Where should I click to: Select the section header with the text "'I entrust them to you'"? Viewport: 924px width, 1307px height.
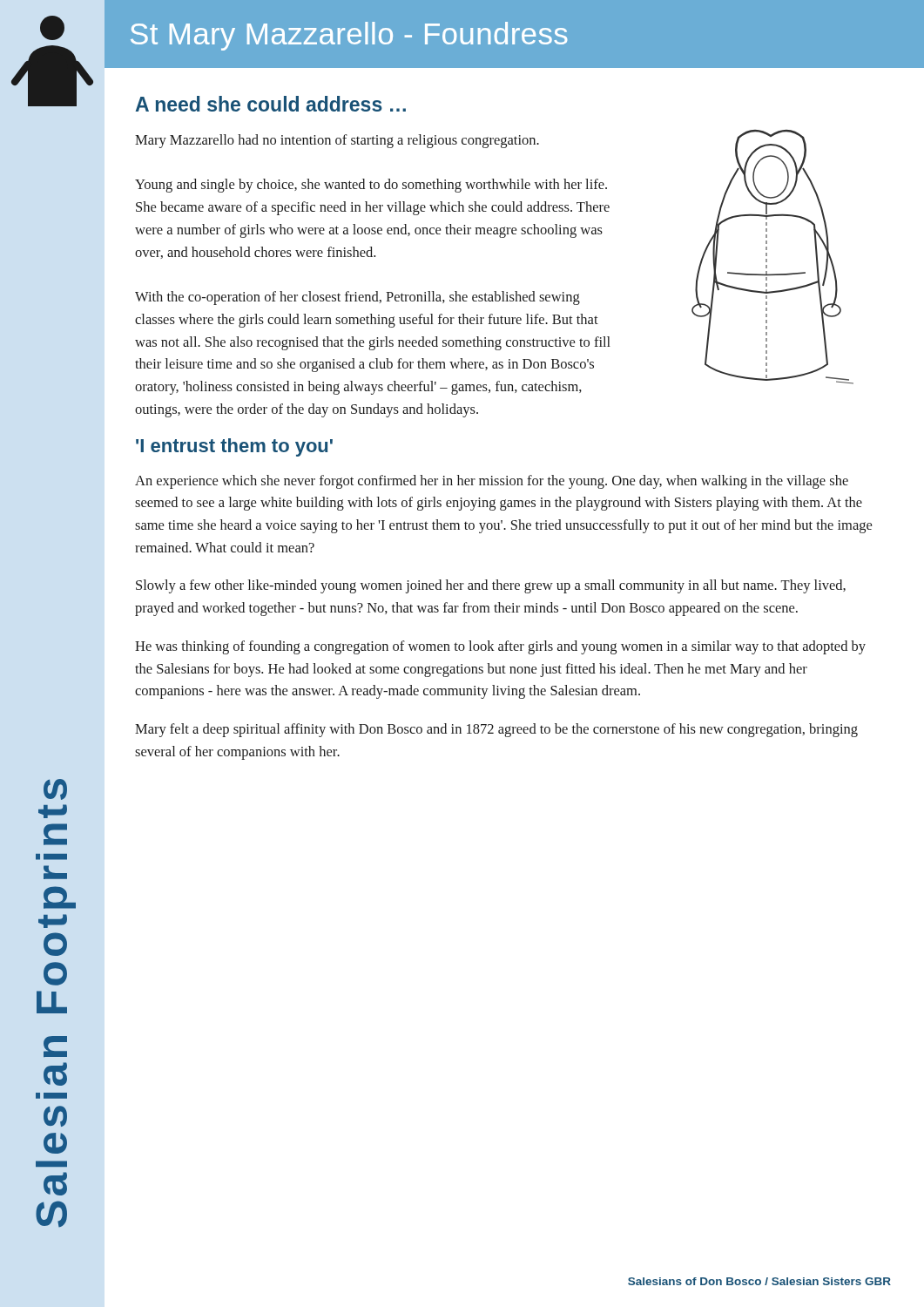click(x=234, y=445)
